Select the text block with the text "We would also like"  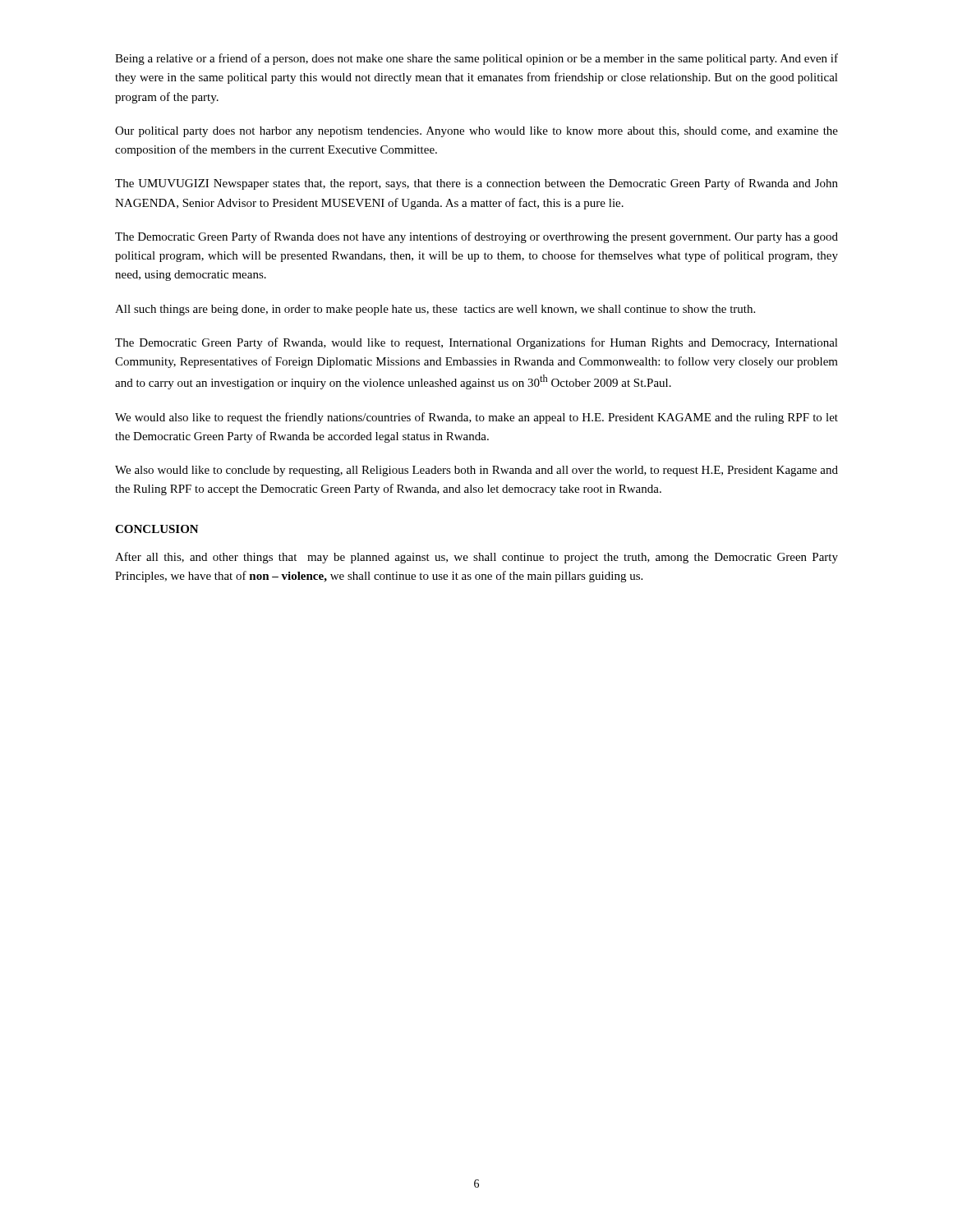click(476, 426)
